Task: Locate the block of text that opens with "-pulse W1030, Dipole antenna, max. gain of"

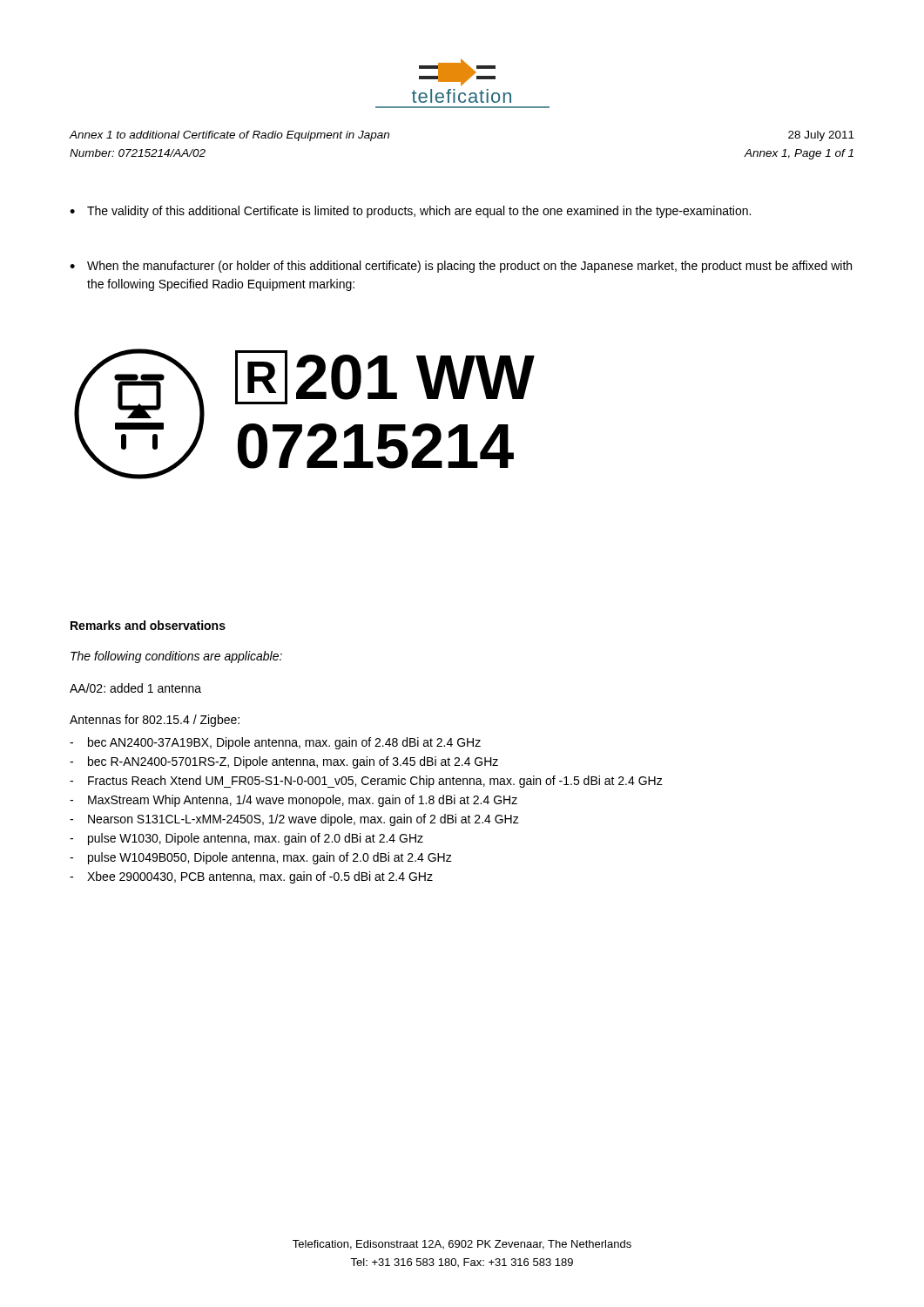Action: tap(246, 839)
